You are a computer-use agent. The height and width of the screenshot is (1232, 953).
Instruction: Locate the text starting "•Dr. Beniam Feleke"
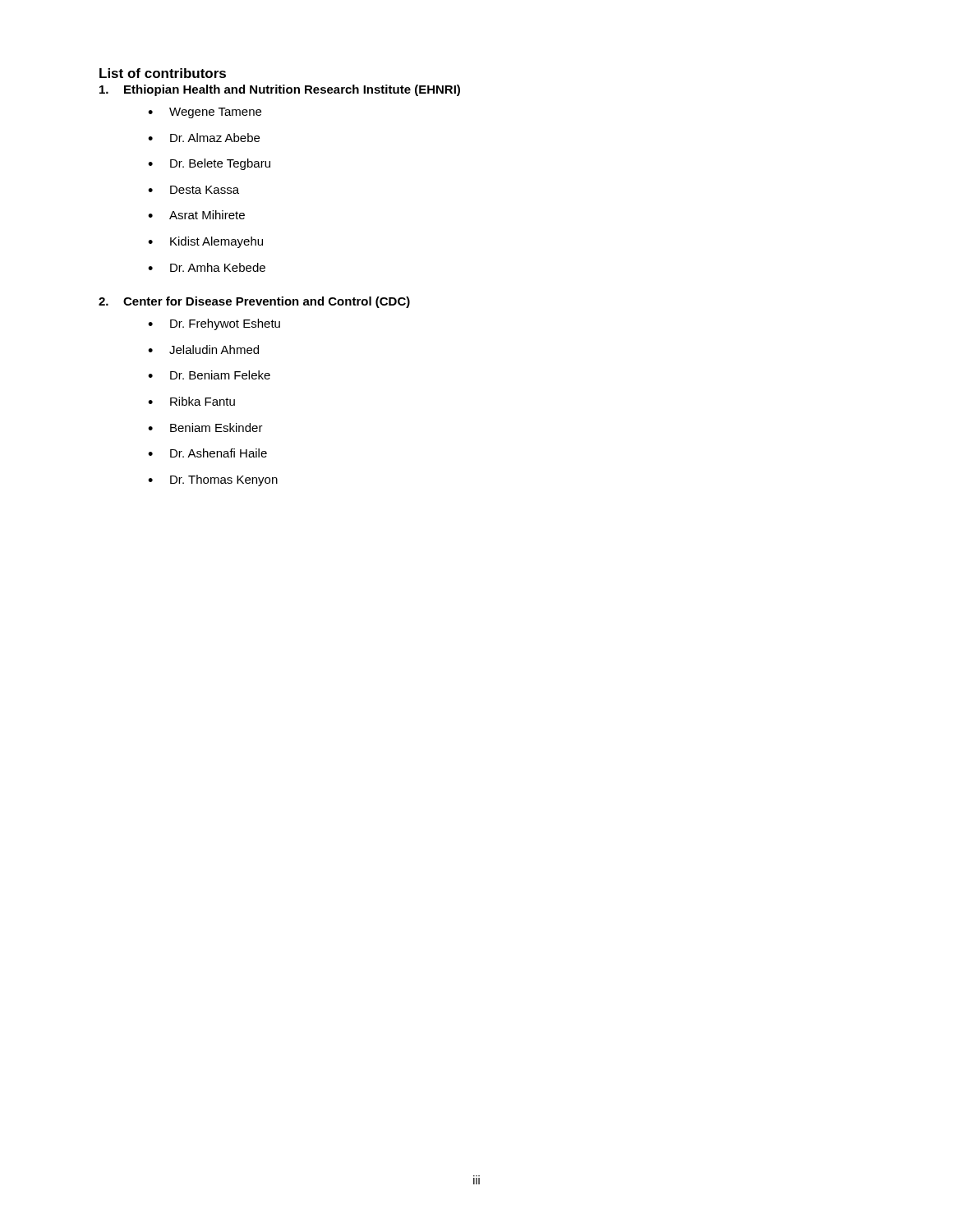pos(209,377)
